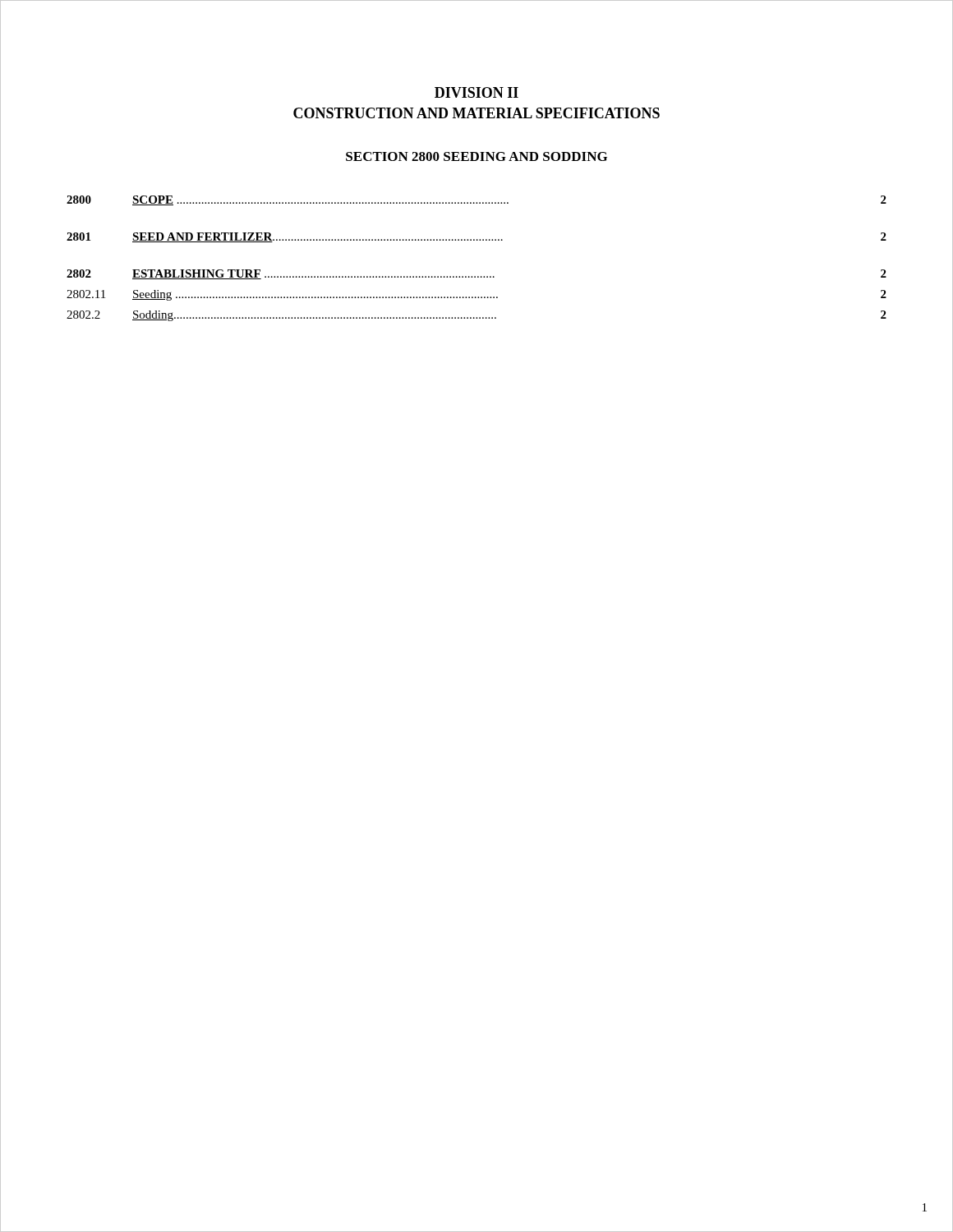This screenshot has height=1232, width=953.
Task: Locate the text starting "2800 SCOPE"
Action: 476,200
